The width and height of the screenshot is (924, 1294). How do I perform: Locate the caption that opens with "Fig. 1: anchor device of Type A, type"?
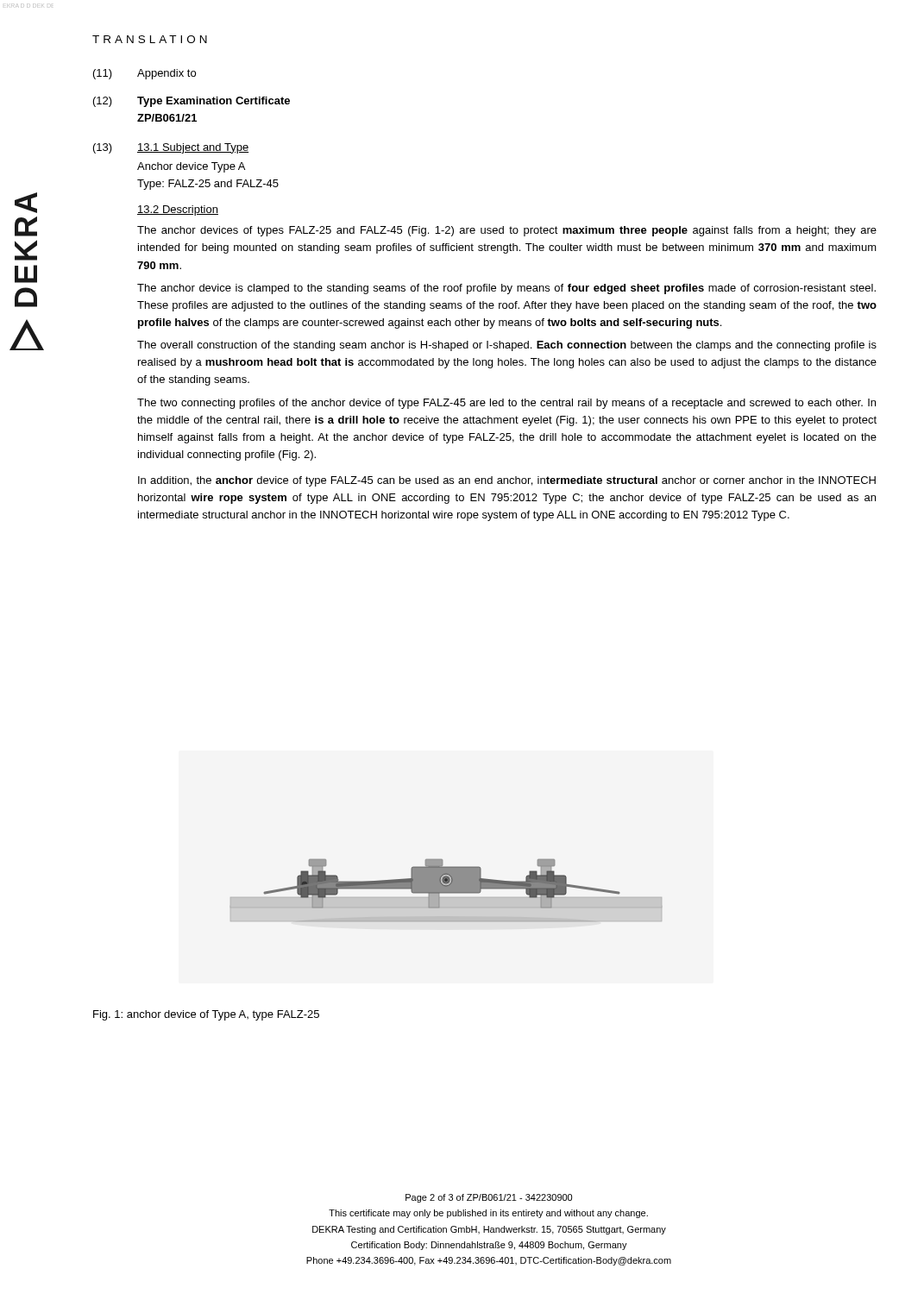(206, 1014)
